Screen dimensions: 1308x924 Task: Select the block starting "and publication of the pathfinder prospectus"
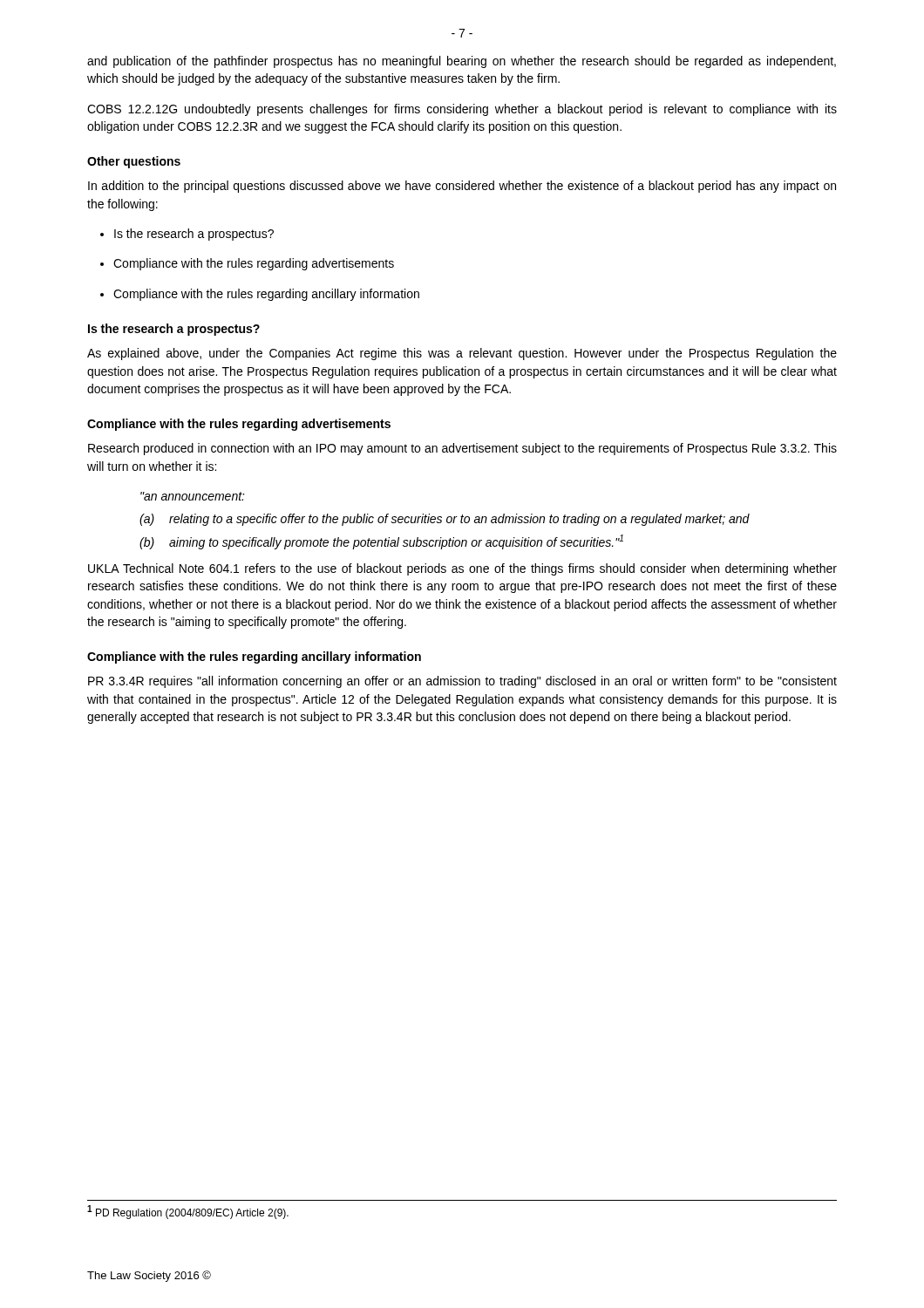point(462,70)
